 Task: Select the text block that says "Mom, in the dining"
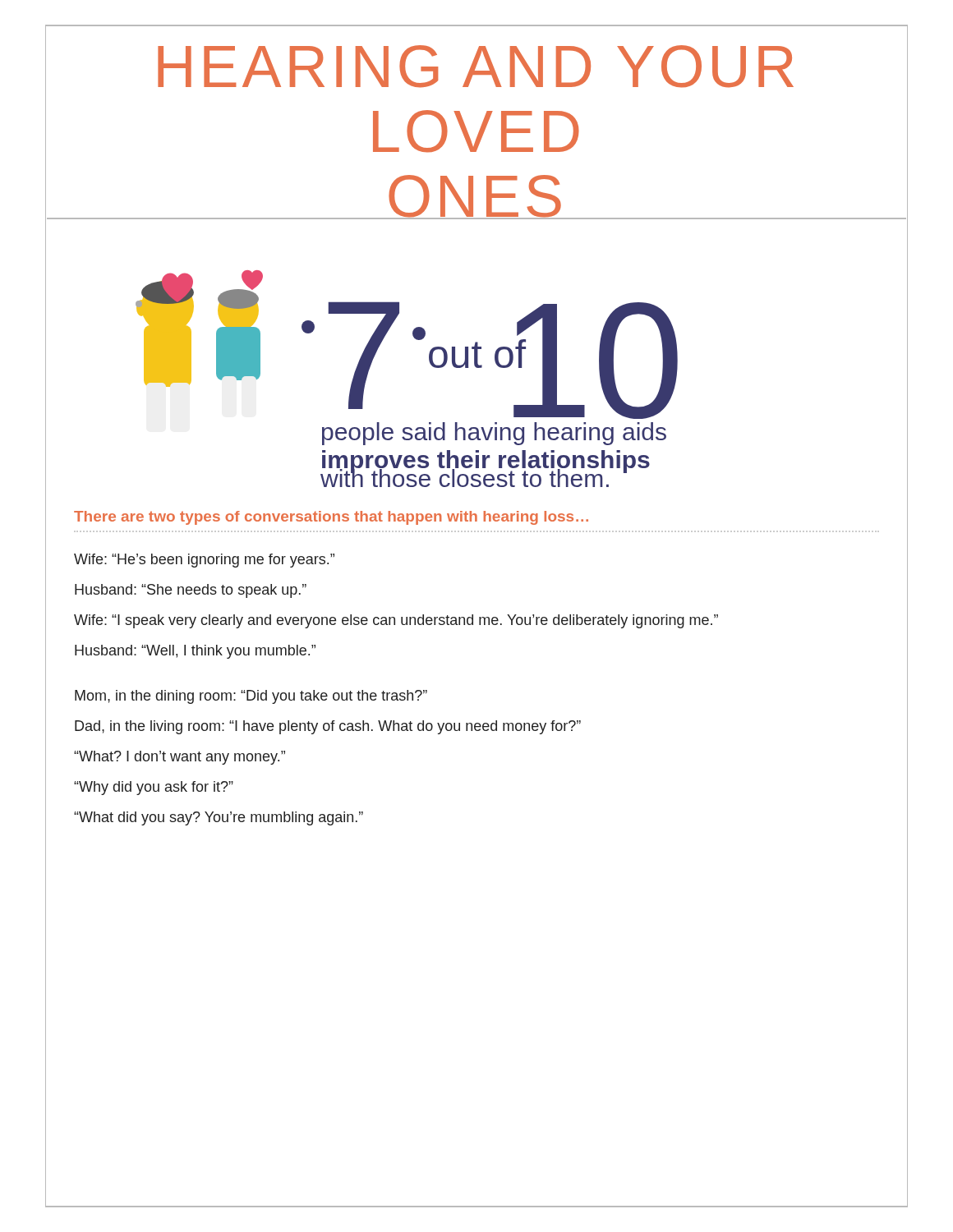pyautogui.click(x=251, y=696)
